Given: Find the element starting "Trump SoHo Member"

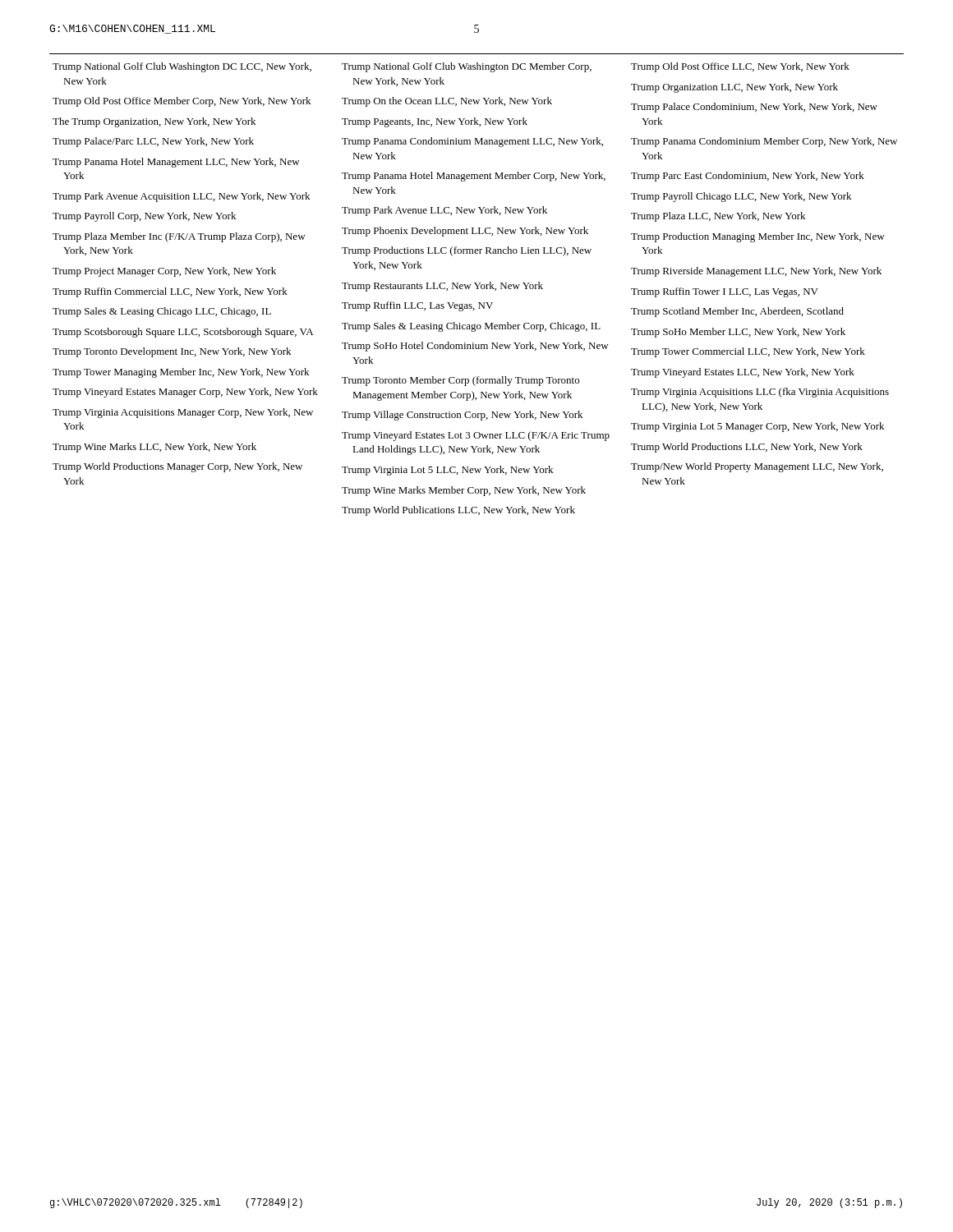Looking at the screenshot, I should coord(738,331).
